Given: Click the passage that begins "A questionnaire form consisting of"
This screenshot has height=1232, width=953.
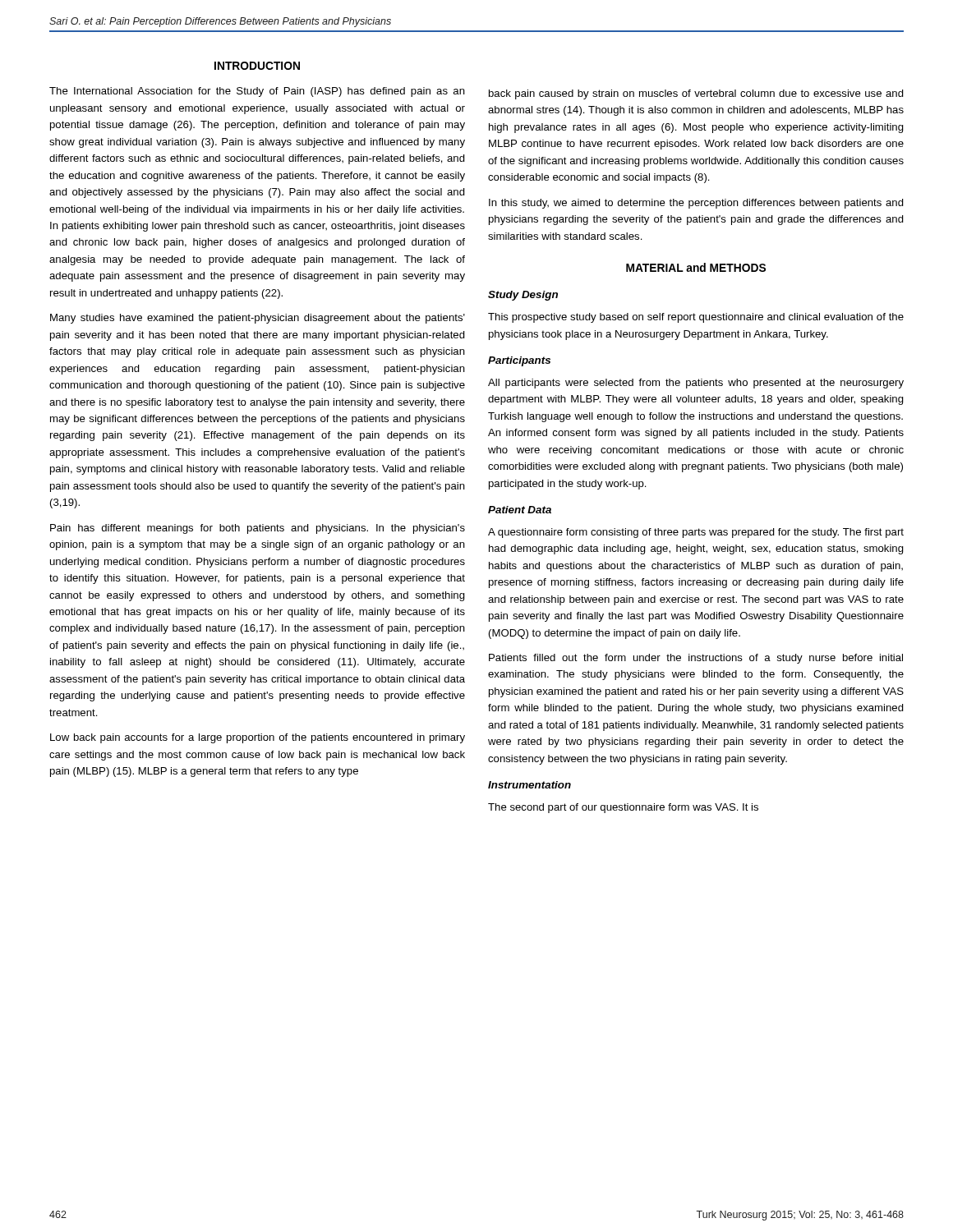Looking at the screenshot, I should tap(696, 583).
